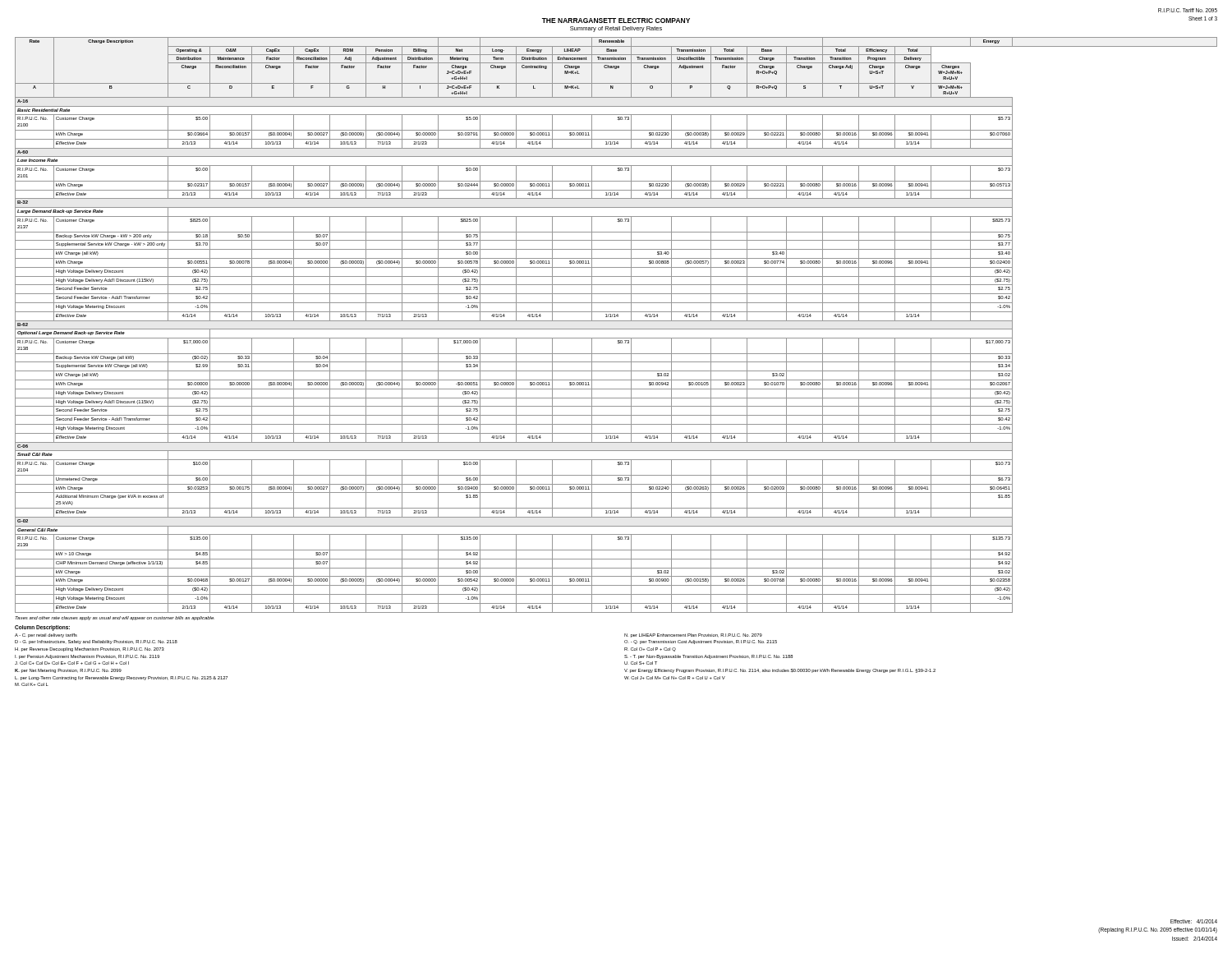Select the table that reads "High Voltage Metering Discount"

[x=616, y=325]
